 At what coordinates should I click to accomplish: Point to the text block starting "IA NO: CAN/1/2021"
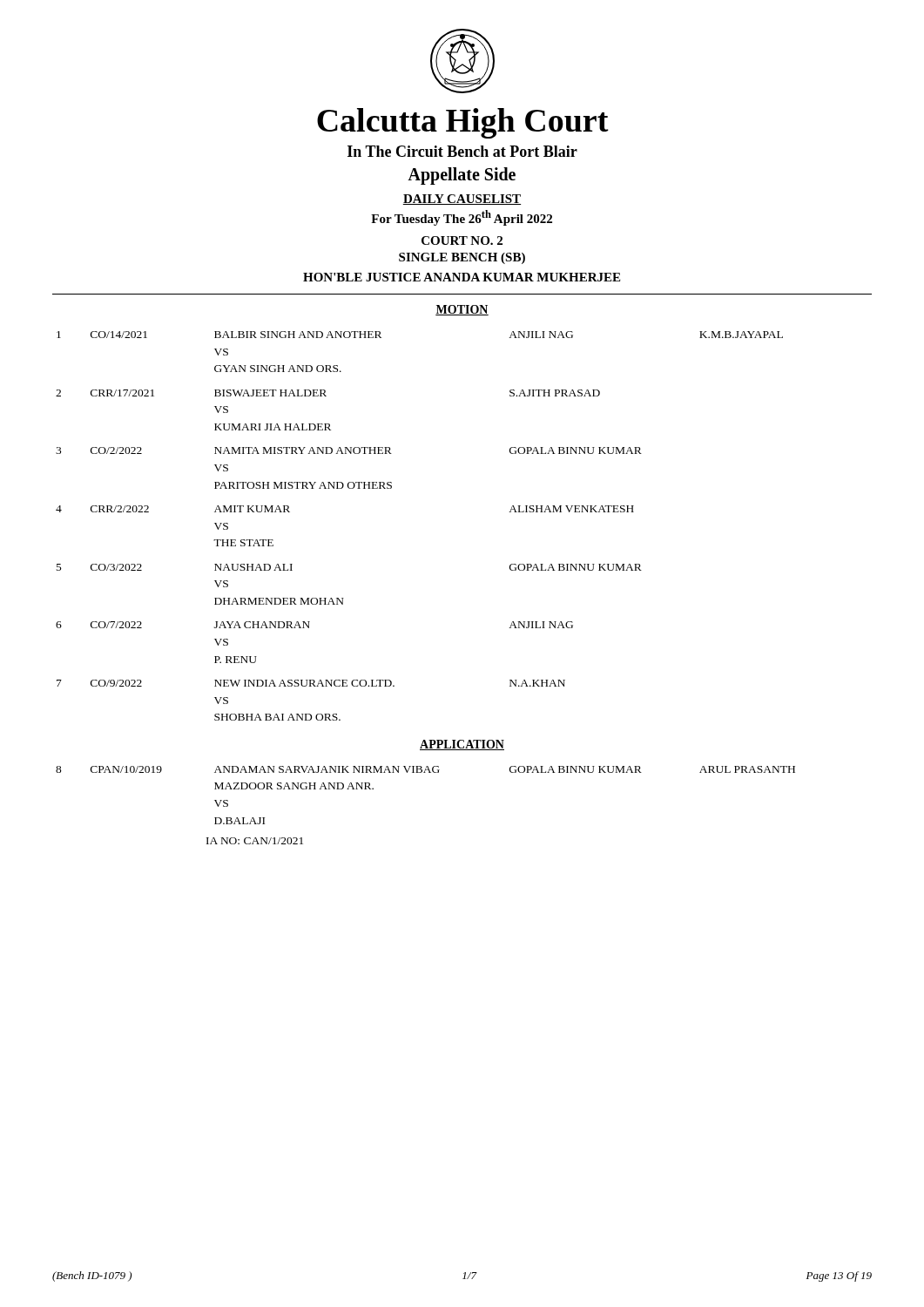point(255,840)
